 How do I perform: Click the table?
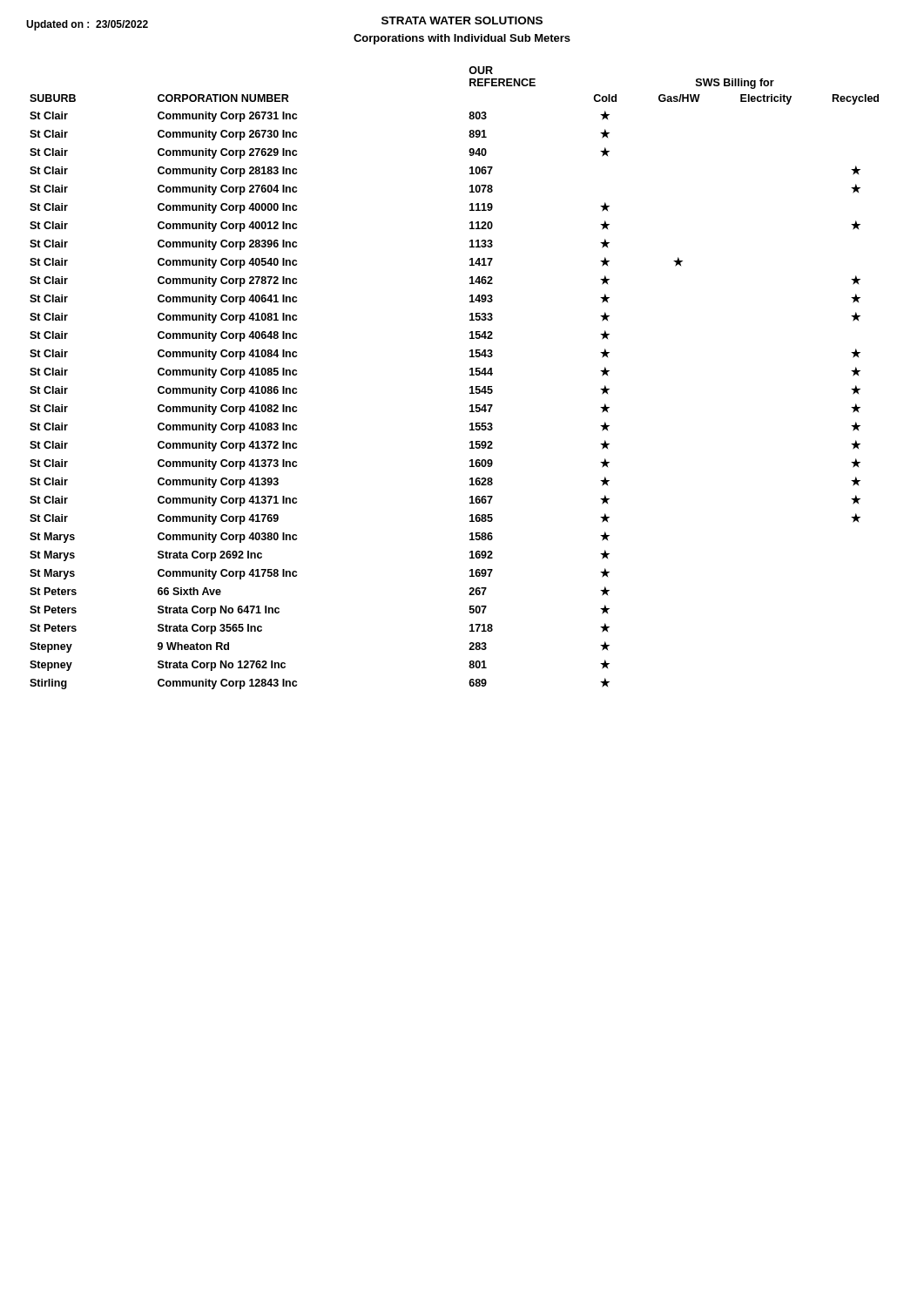462,377
